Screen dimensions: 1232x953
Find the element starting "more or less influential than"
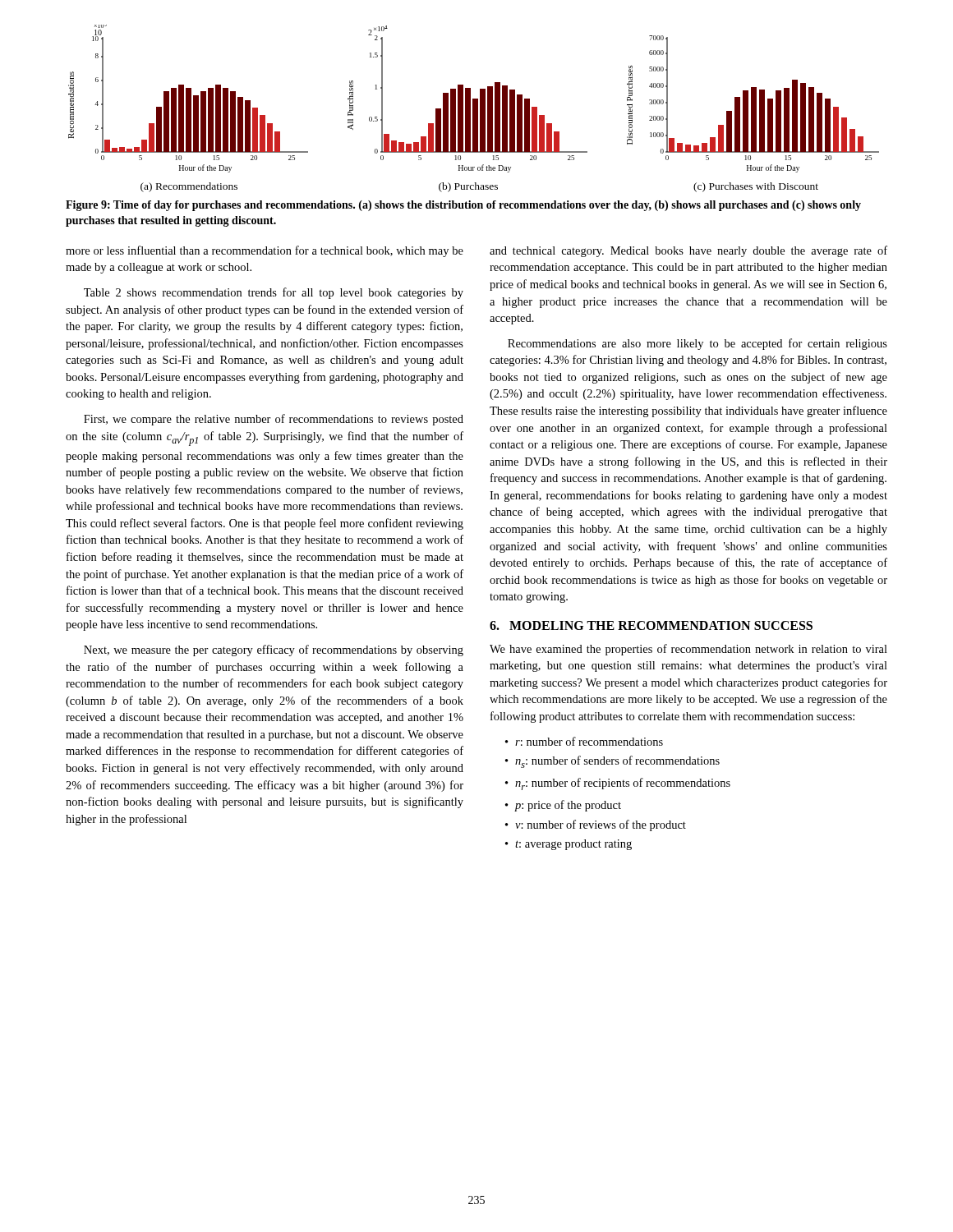click(265, 535)
